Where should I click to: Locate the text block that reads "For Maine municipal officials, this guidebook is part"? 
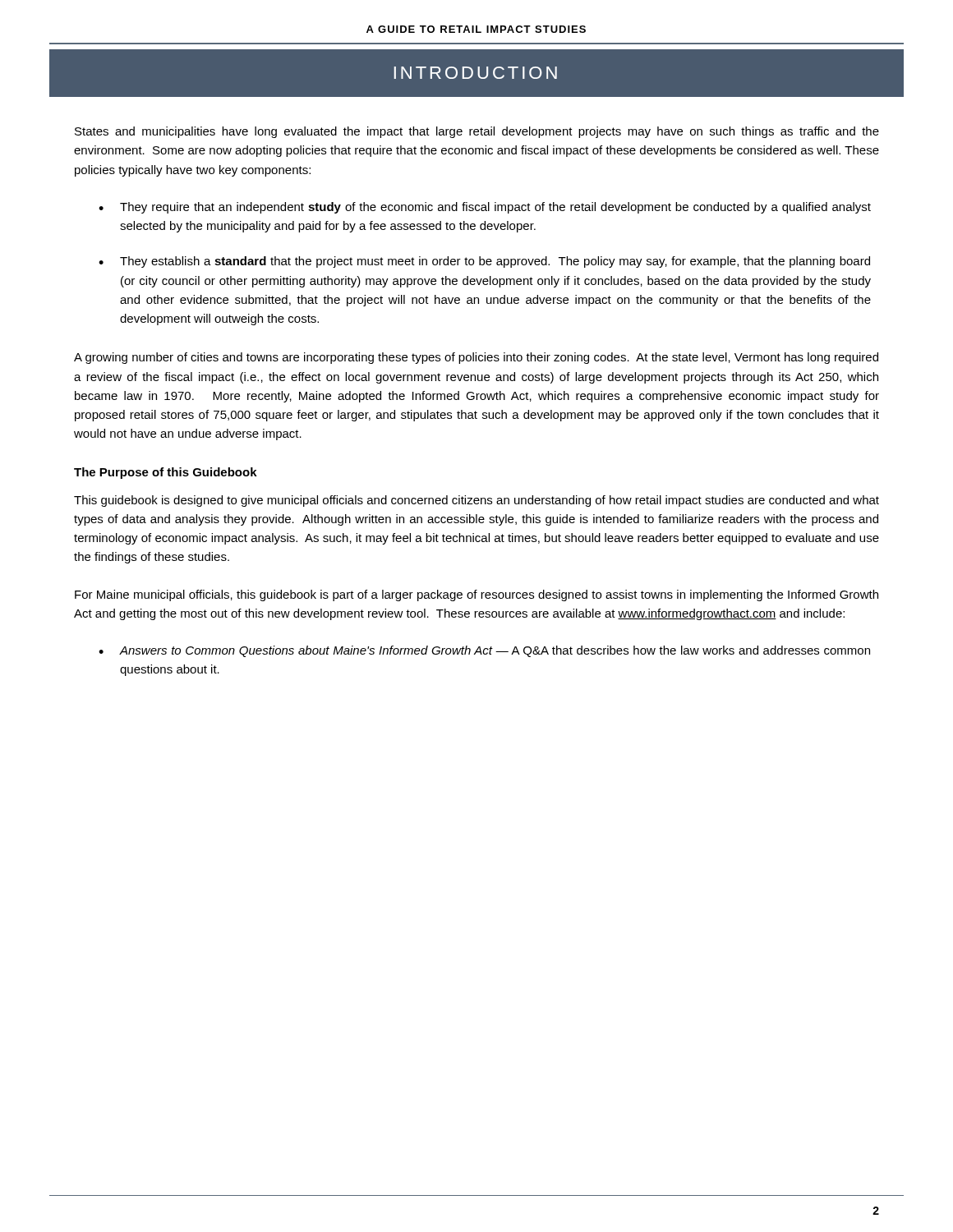[x=476, y=603]
